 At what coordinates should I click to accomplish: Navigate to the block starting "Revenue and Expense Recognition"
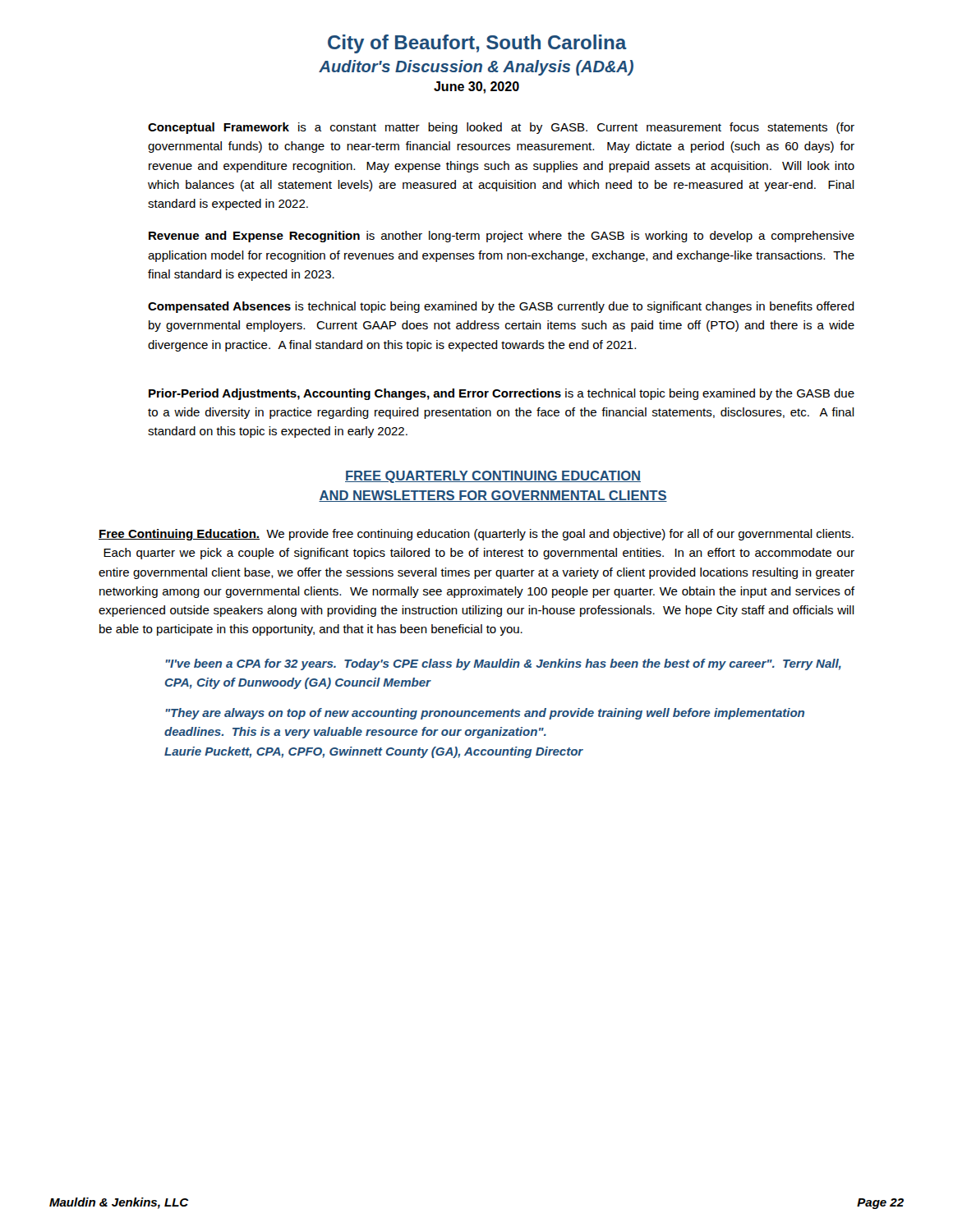501,255
